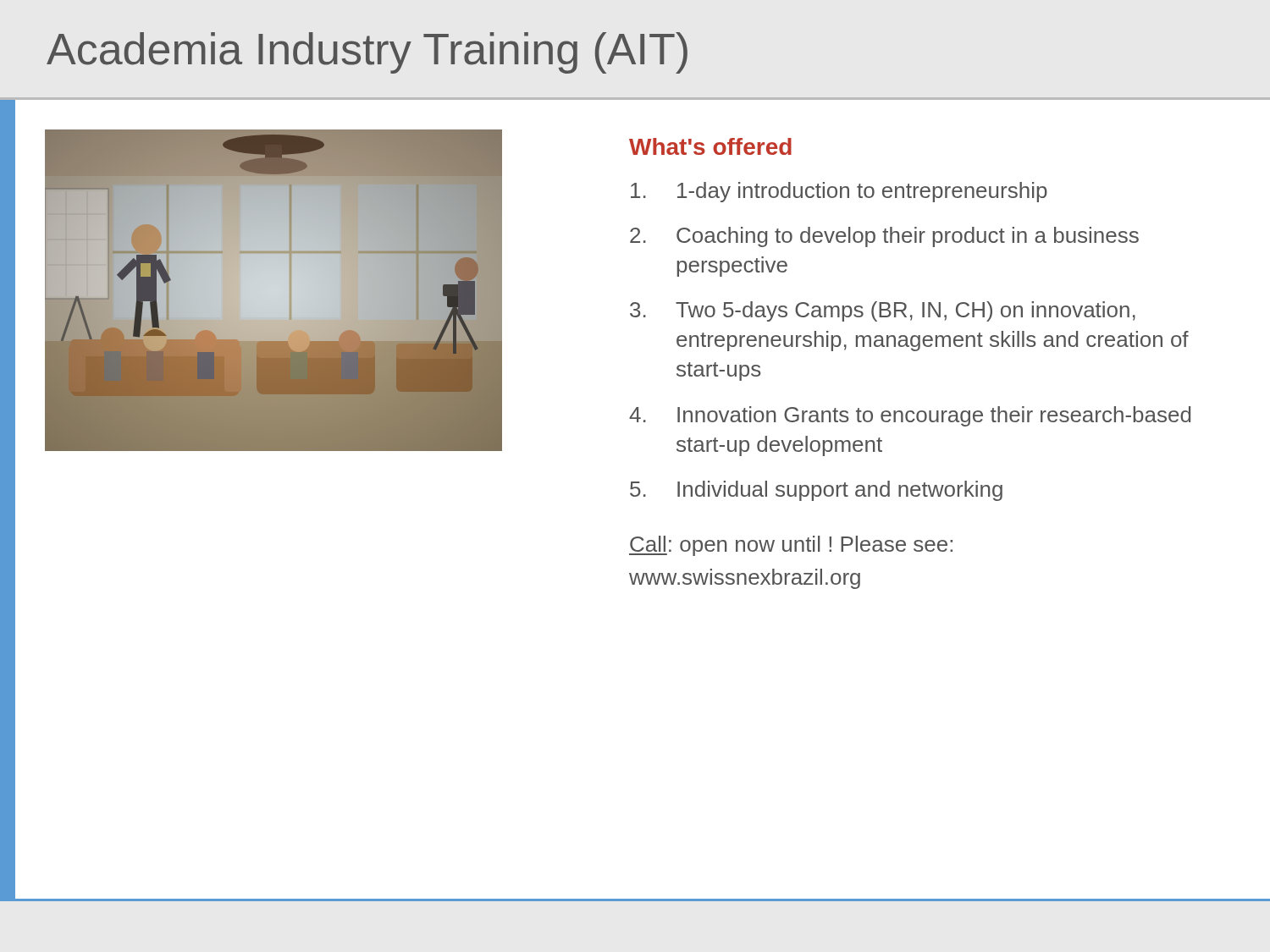The height and width of the screenshot is (952, 1270).
Task: Locate the photo
Action: click(307, 292)
